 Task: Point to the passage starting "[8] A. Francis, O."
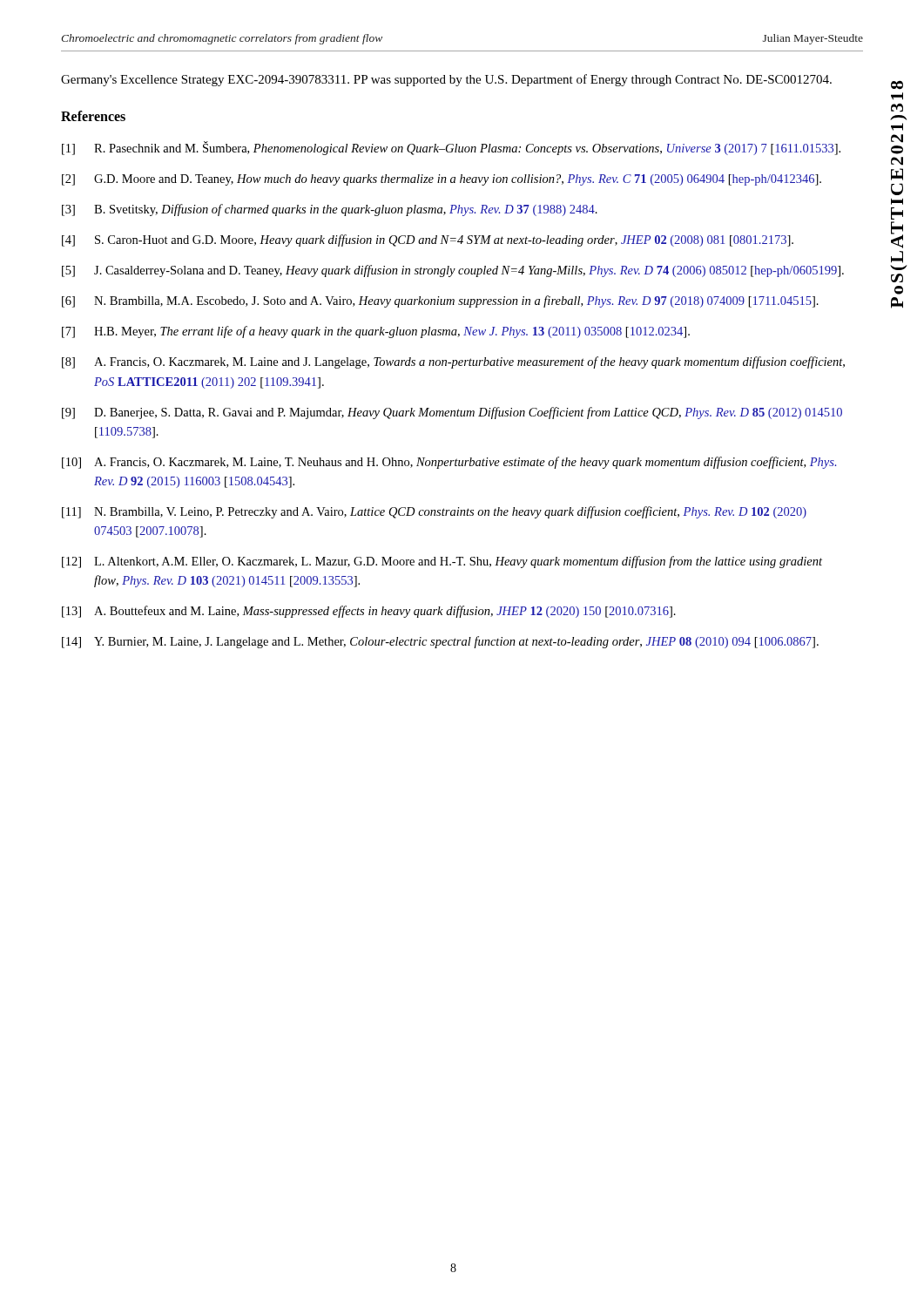tap(453, 372)
